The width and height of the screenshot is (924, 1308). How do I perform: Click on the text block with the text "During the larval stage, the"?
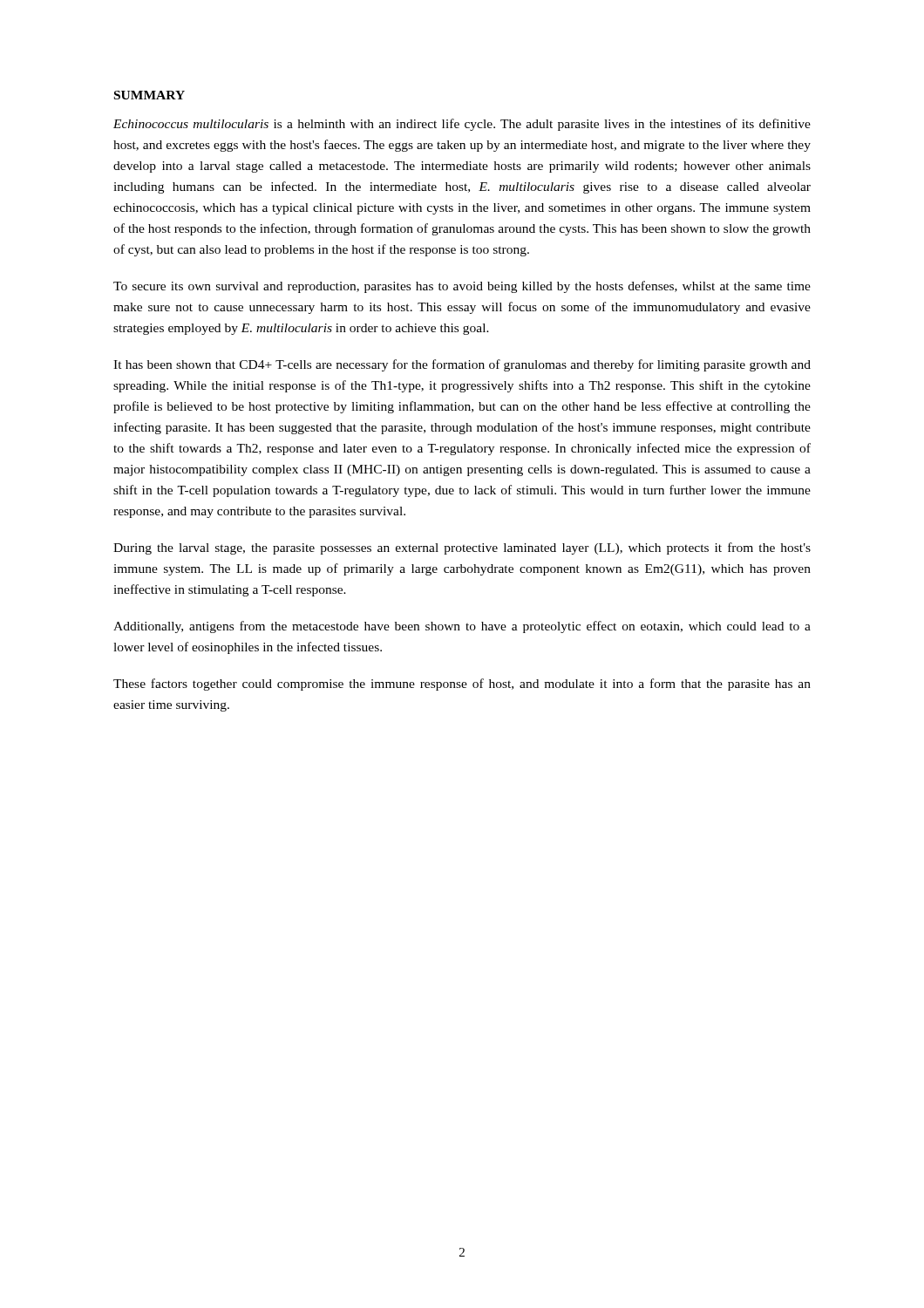tap(462, 568)
